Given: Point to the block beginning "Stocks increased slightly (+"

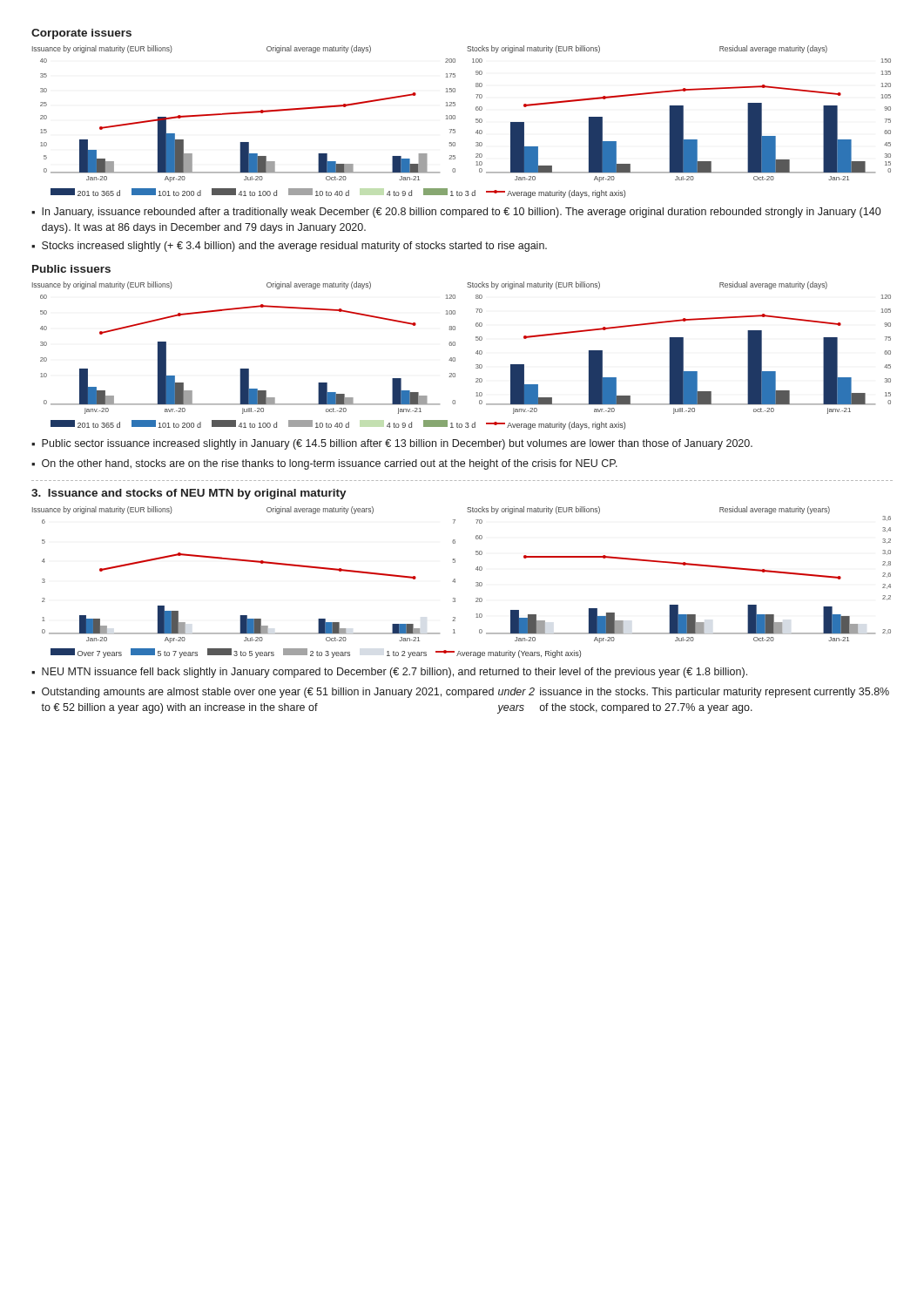Looking at the screenshot, I should point(295,246).
